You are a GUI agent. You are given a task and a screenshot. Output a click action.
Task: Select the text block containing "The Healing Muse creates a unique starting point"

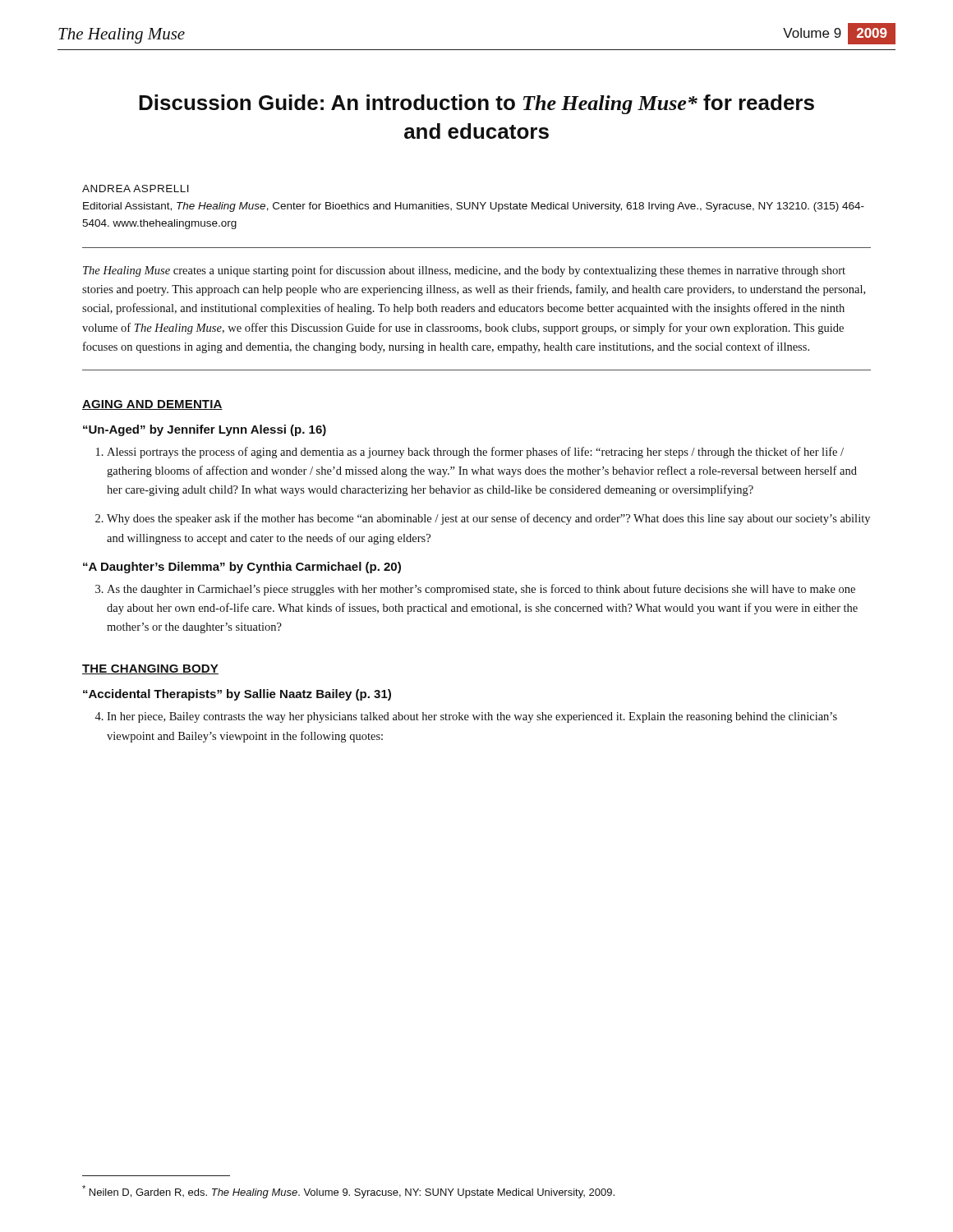point(474,308)
